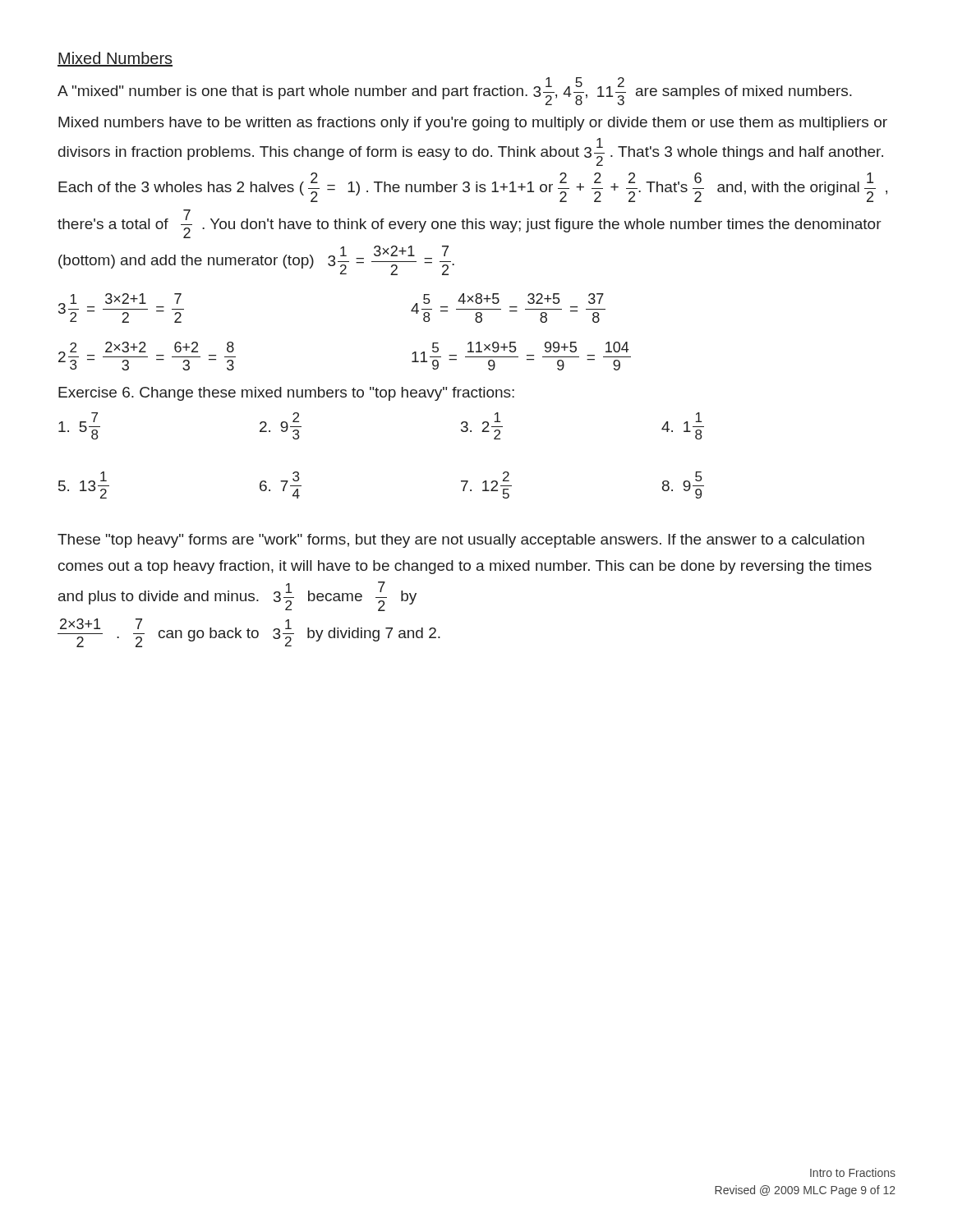Locate the section header containing "Mixed Numbers"
Screen dimensions: 1232x953
coord(115,58)
